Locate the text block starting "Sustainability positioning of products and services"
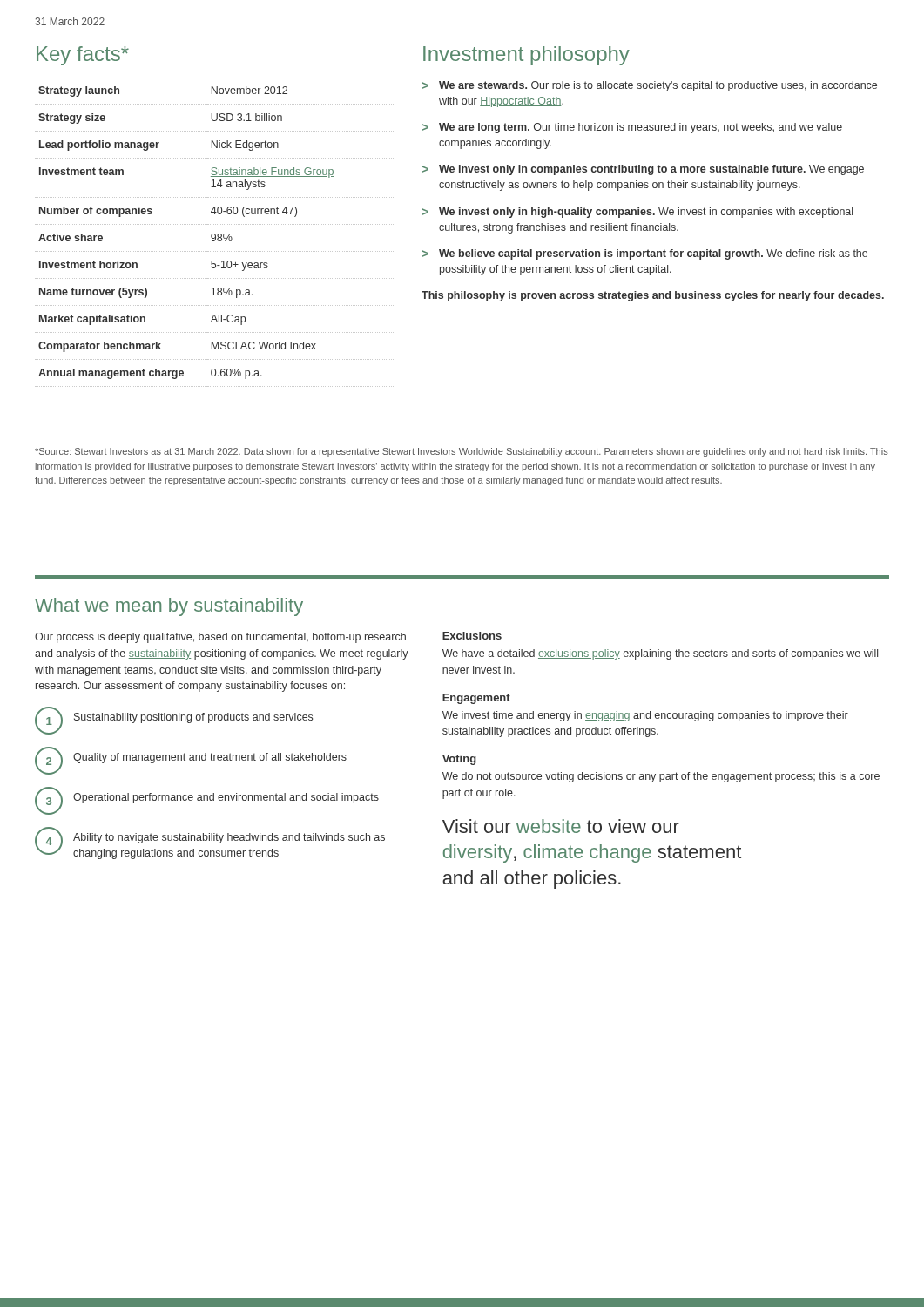 pos(193,717)
